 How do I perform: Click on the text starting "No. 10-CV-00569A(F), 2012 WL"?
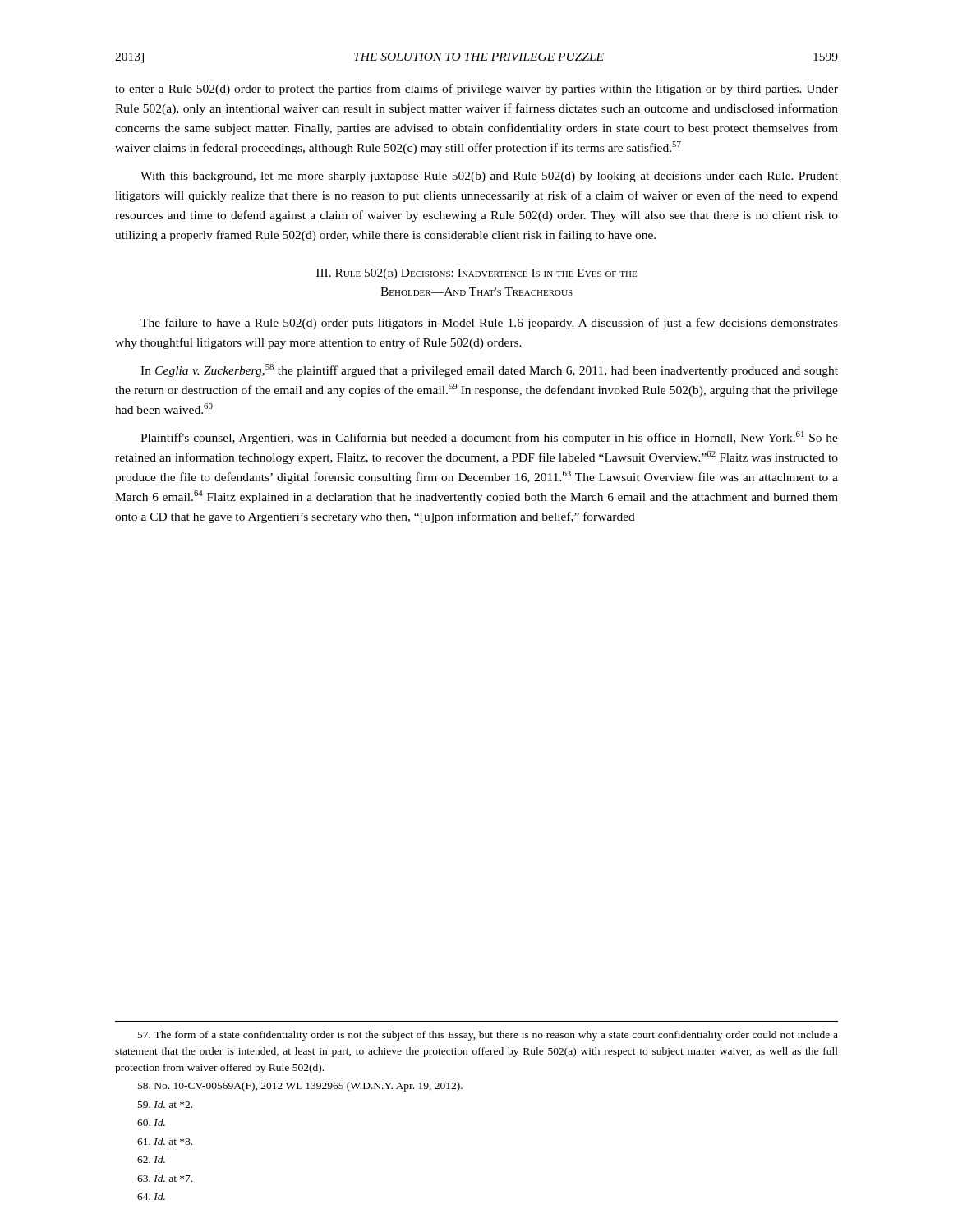click(300, 1085)
